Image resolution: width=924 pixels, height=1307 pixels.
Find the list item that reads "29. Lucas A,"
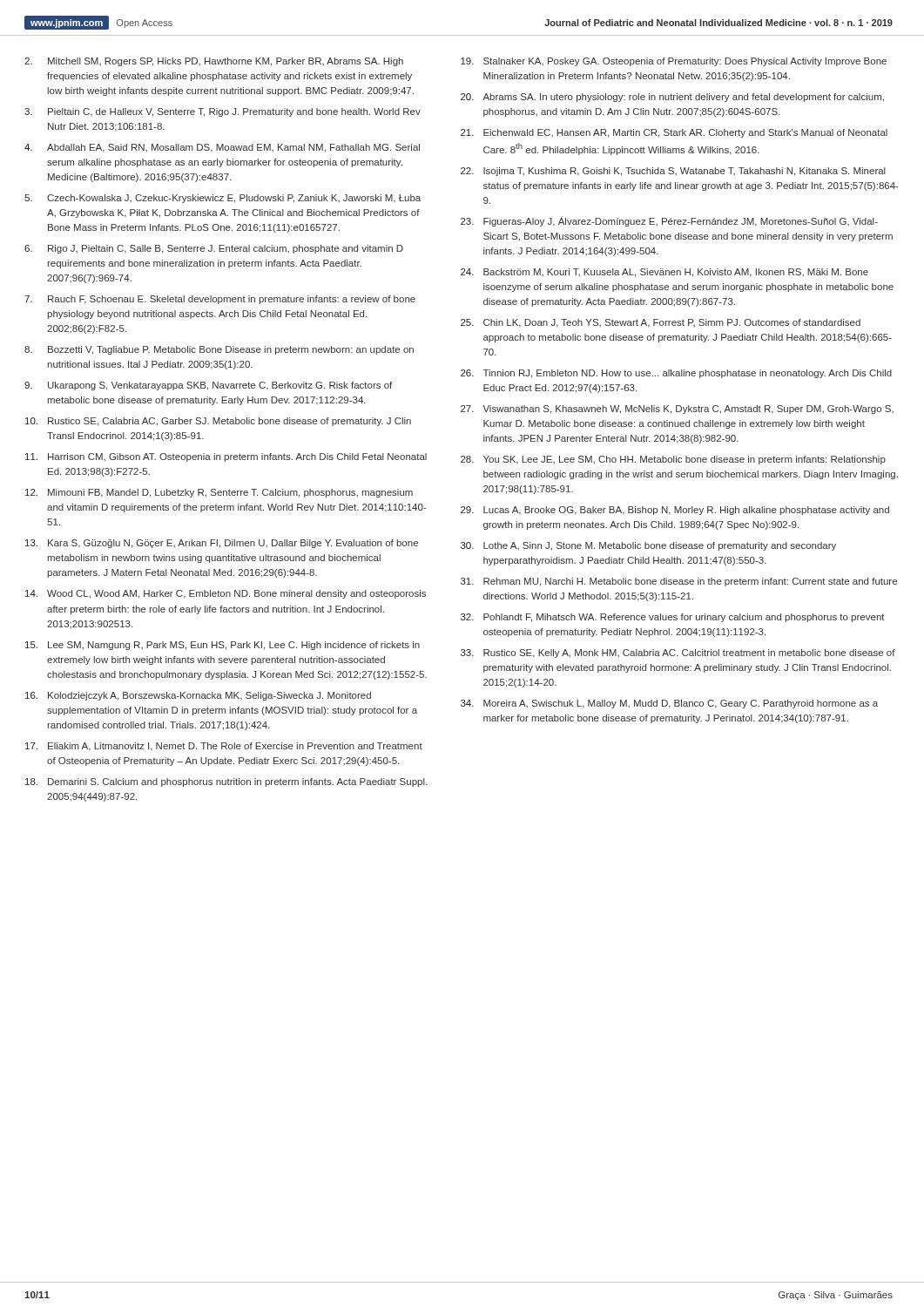click(680, 518)
